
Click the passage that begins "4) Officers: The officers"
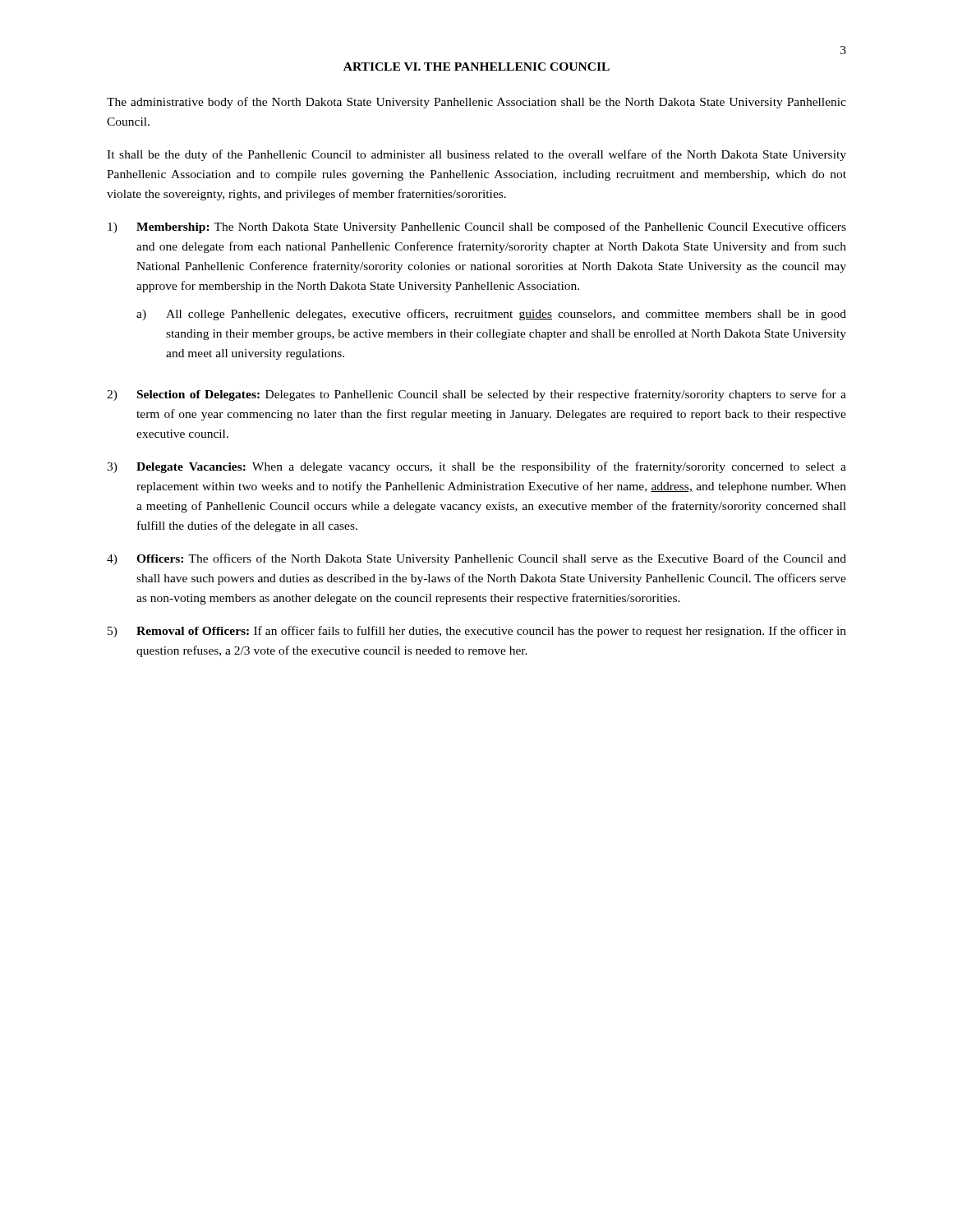476,578
